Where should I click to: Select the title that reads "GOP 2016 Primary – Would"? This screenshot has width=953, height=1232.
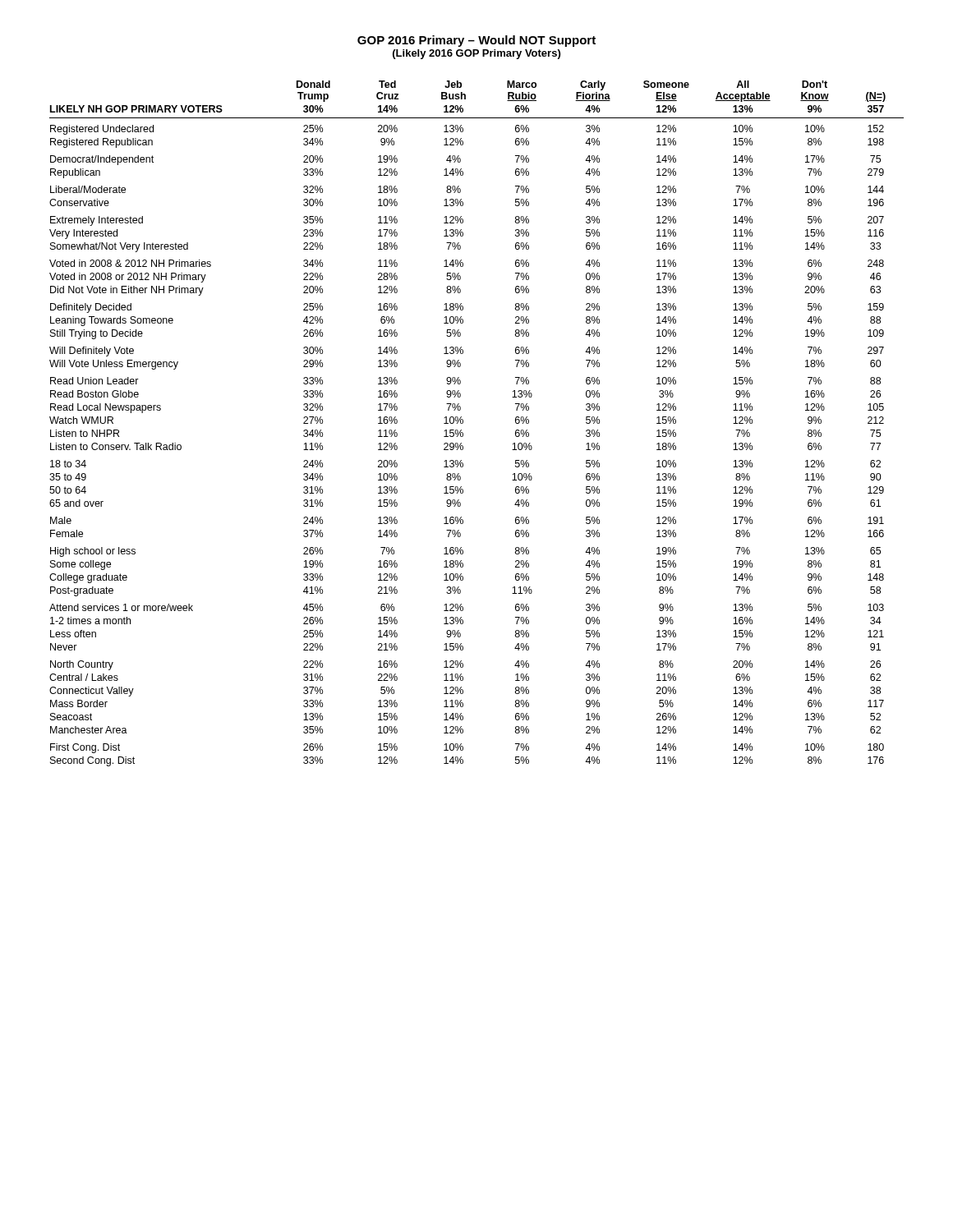pyautogui.click(x=476, y=46)
